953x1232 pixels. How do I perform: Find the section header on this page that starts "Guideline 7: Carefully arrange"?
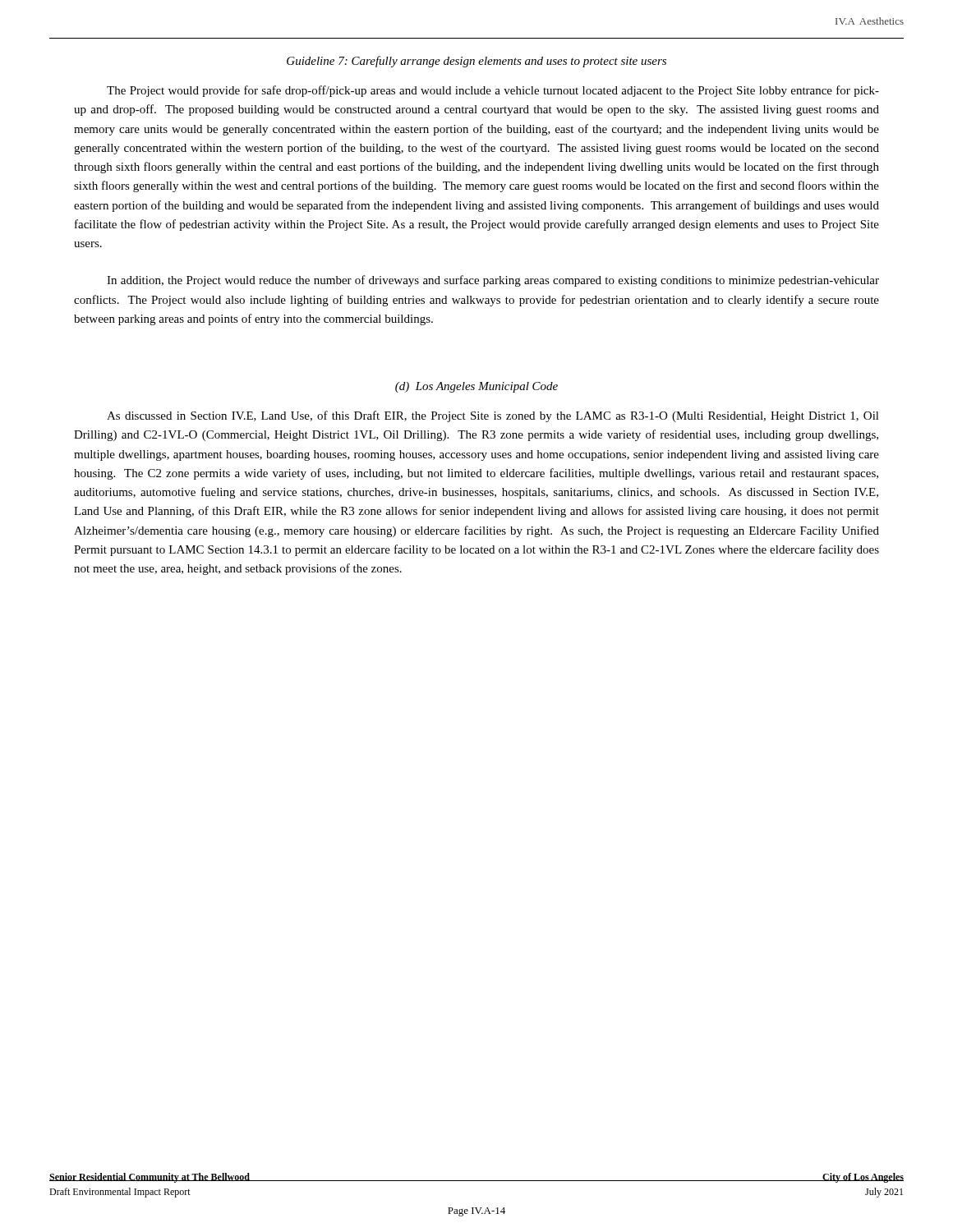[476, 61]
